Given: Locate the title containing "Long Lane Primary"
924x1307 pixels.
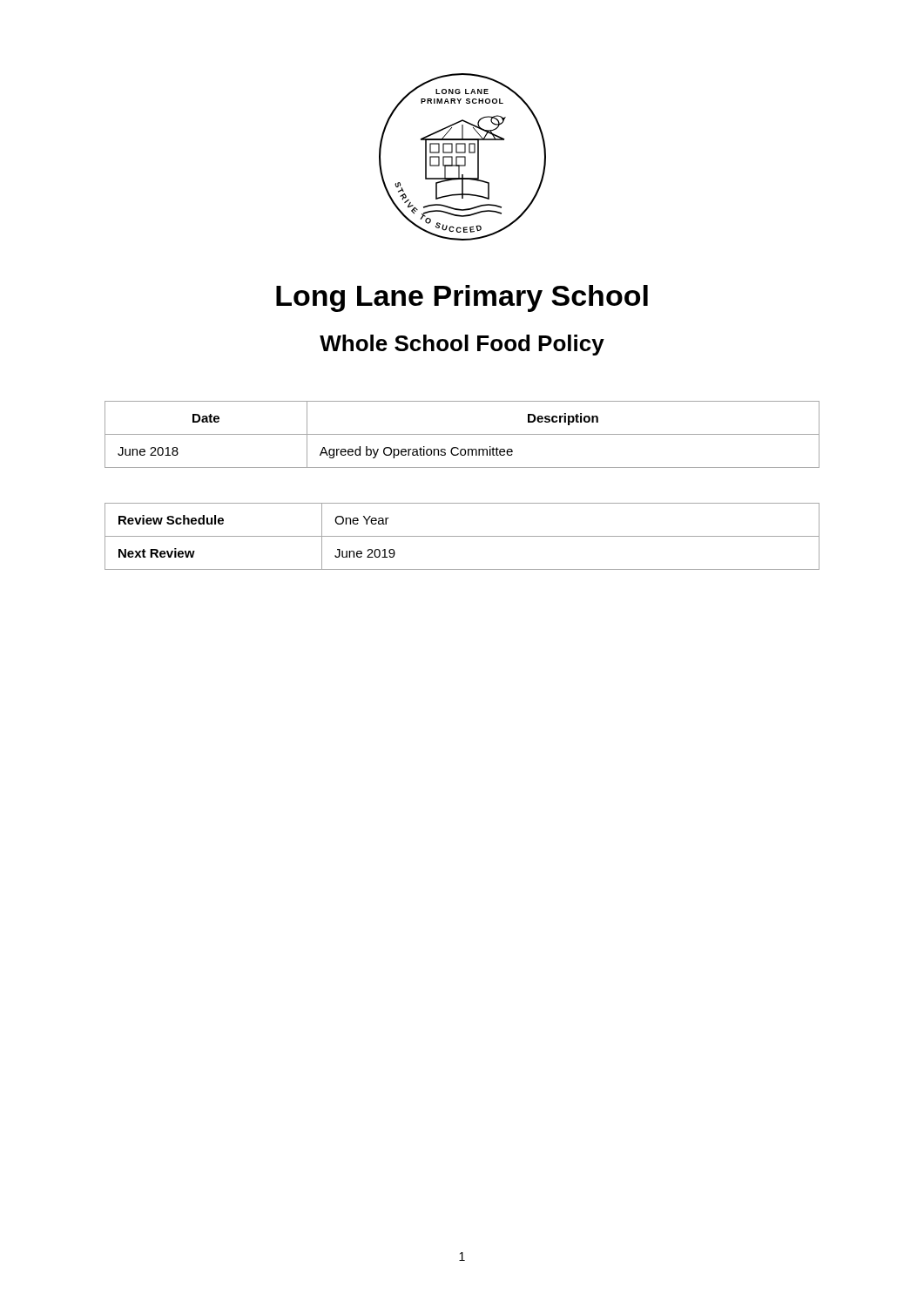Looking at the screenshot, I should [462, 295].
